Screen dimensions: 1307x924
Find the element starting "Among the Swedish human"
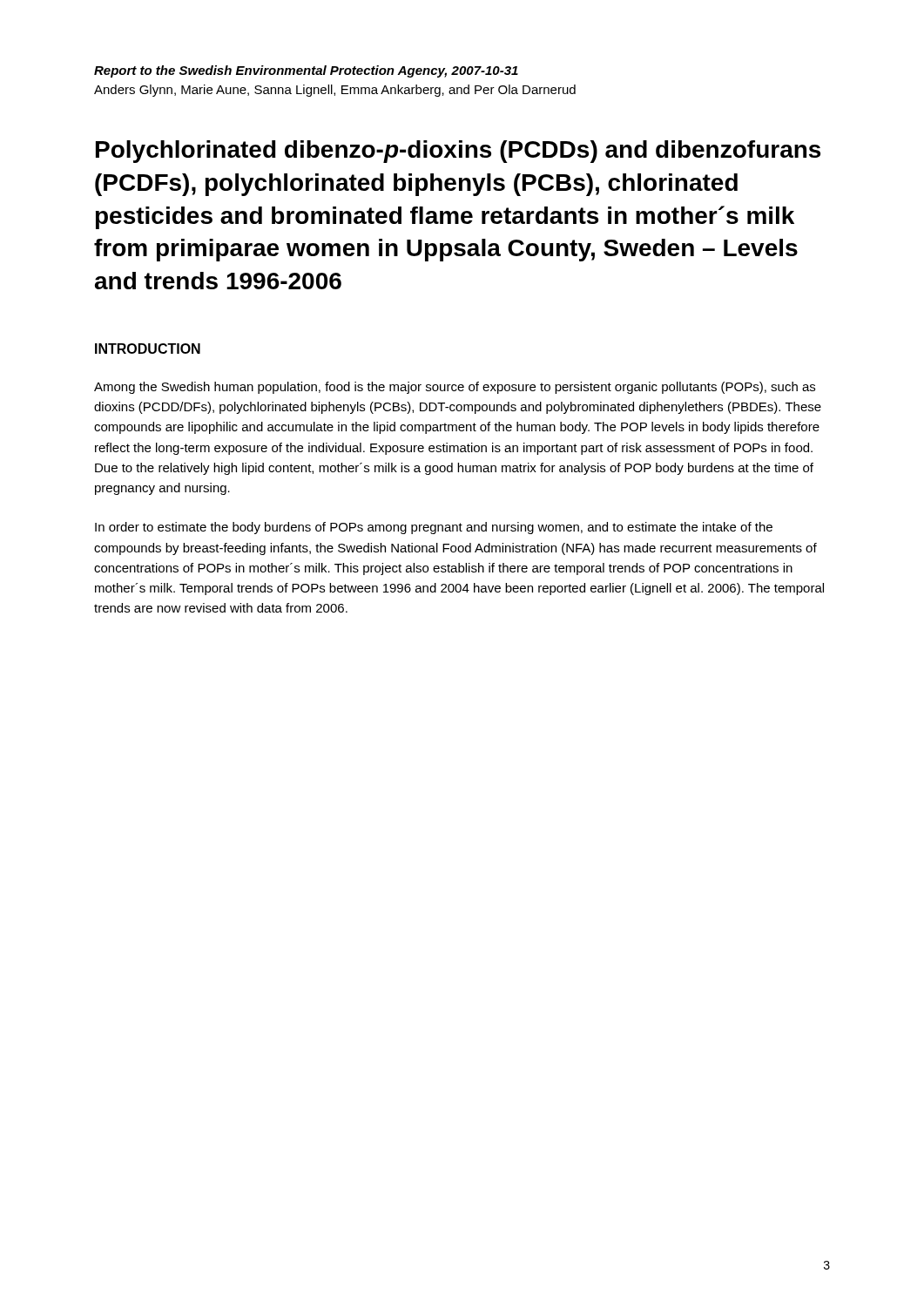tap(458, 437)
